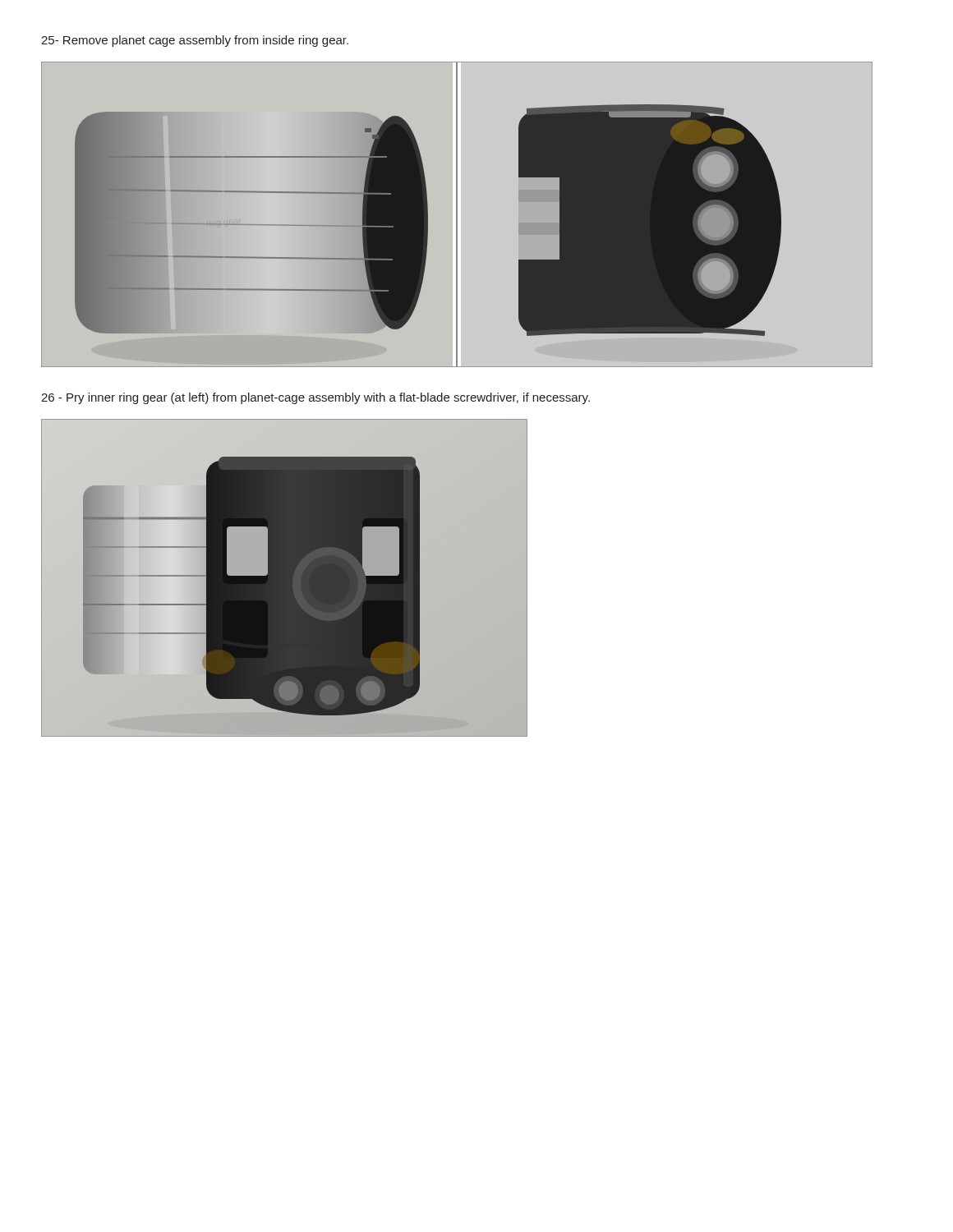The height and width of the screenshot is (1232, 953).
Task: Where is the passage that starts "25- Remove planet cage assembly from inside"?
Action: pyautogui.click(x=195, y=40)
